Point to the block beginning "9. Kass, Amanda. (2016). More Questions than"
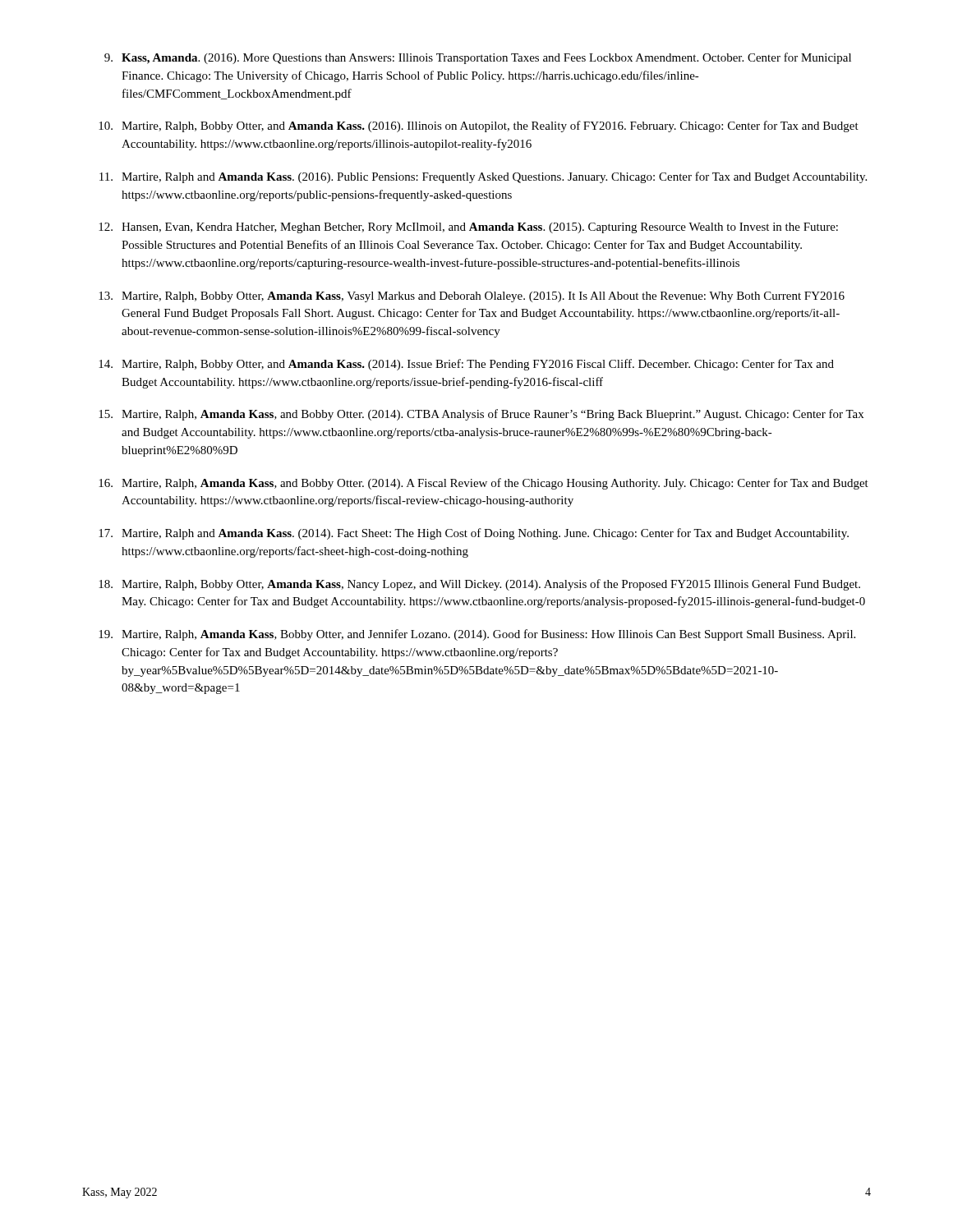 point(476,76)
